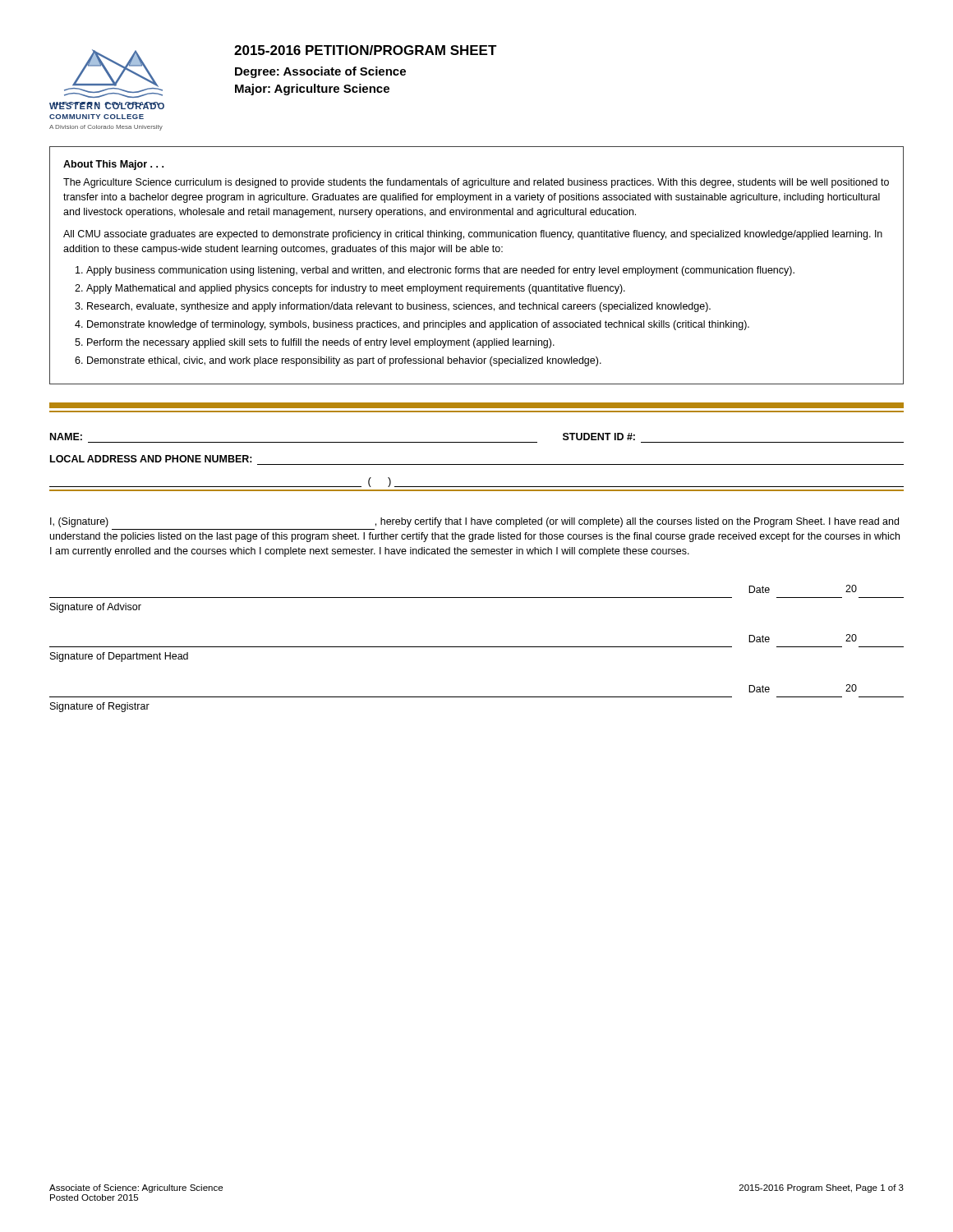Click on the text starting "Date 20 Signature of Registrar"

[x=476, y=697]
